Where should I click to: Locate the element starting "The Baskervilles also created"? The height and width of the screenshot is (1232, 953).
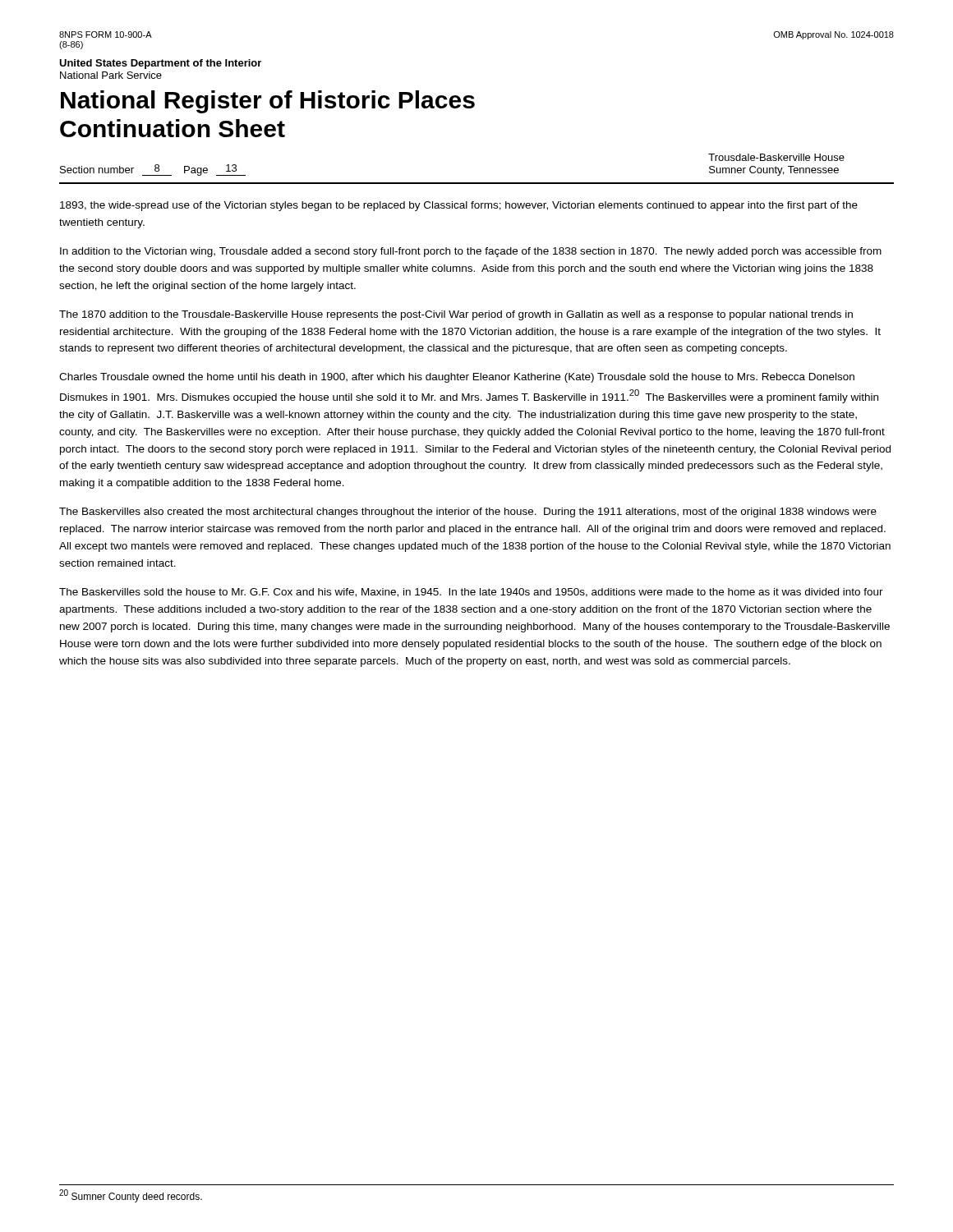475,537
